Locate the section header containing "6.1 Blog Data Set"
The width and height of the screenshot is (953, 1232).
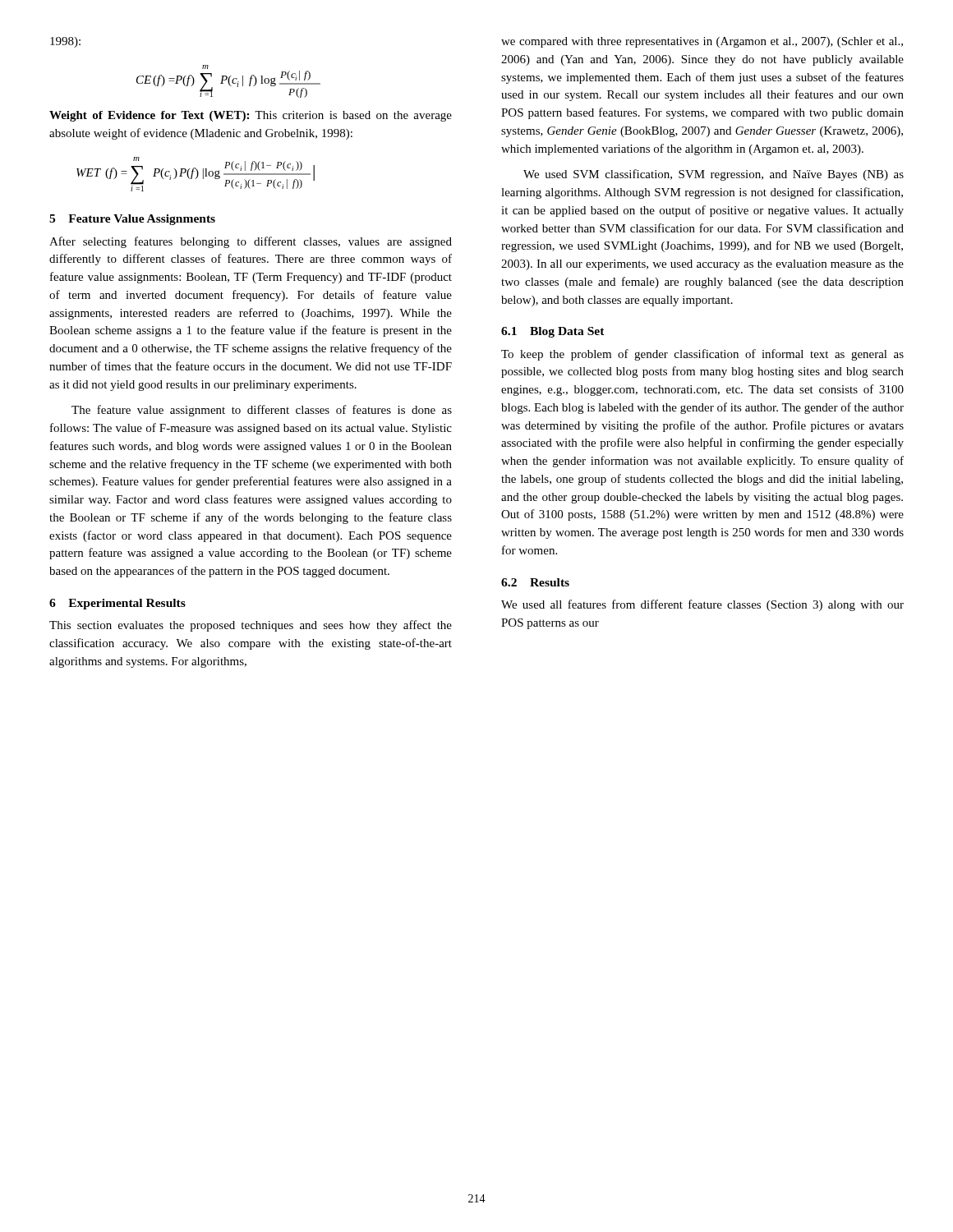click(x=553, y=331)
